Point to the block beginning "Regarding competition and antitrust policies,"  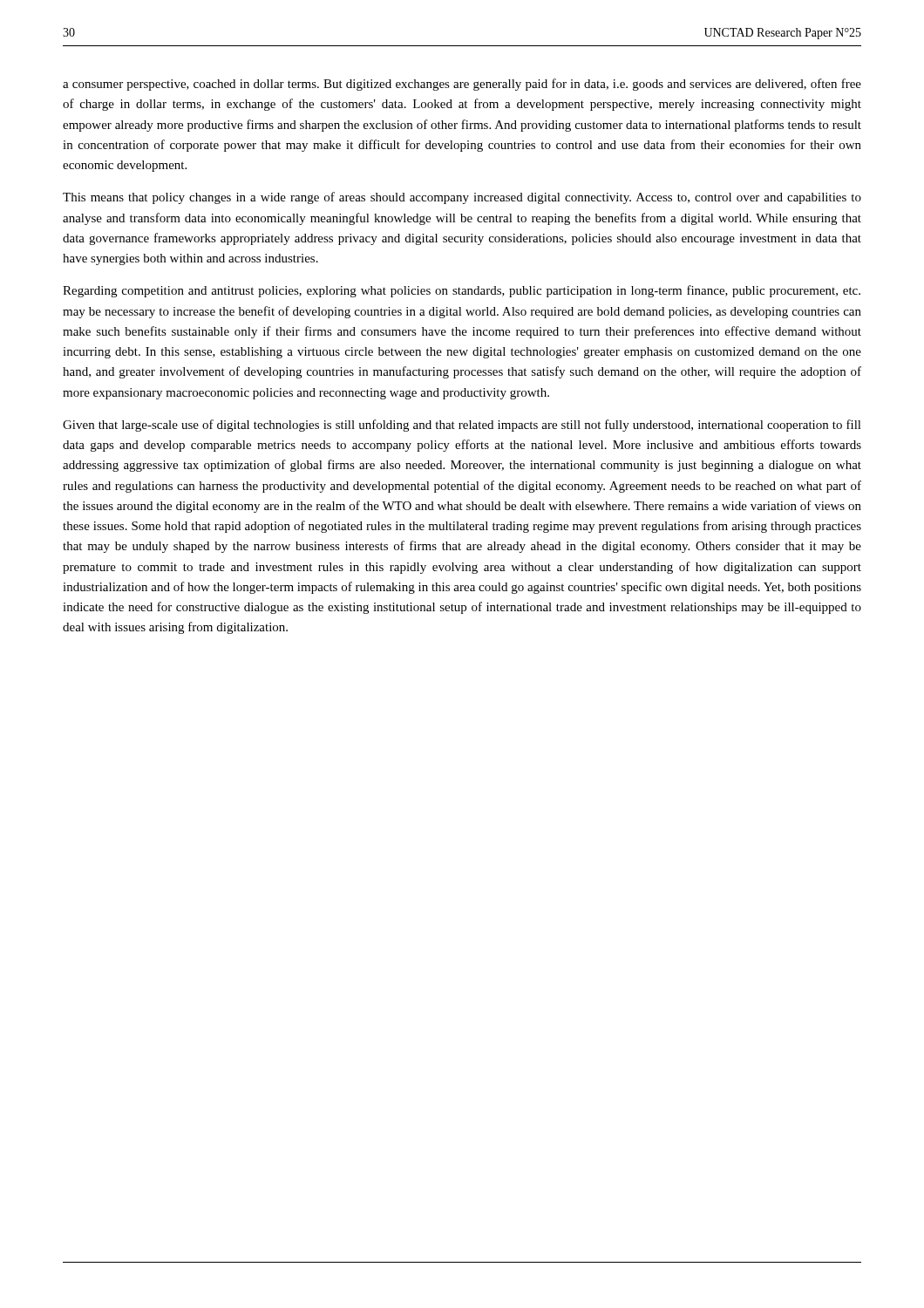462,341
